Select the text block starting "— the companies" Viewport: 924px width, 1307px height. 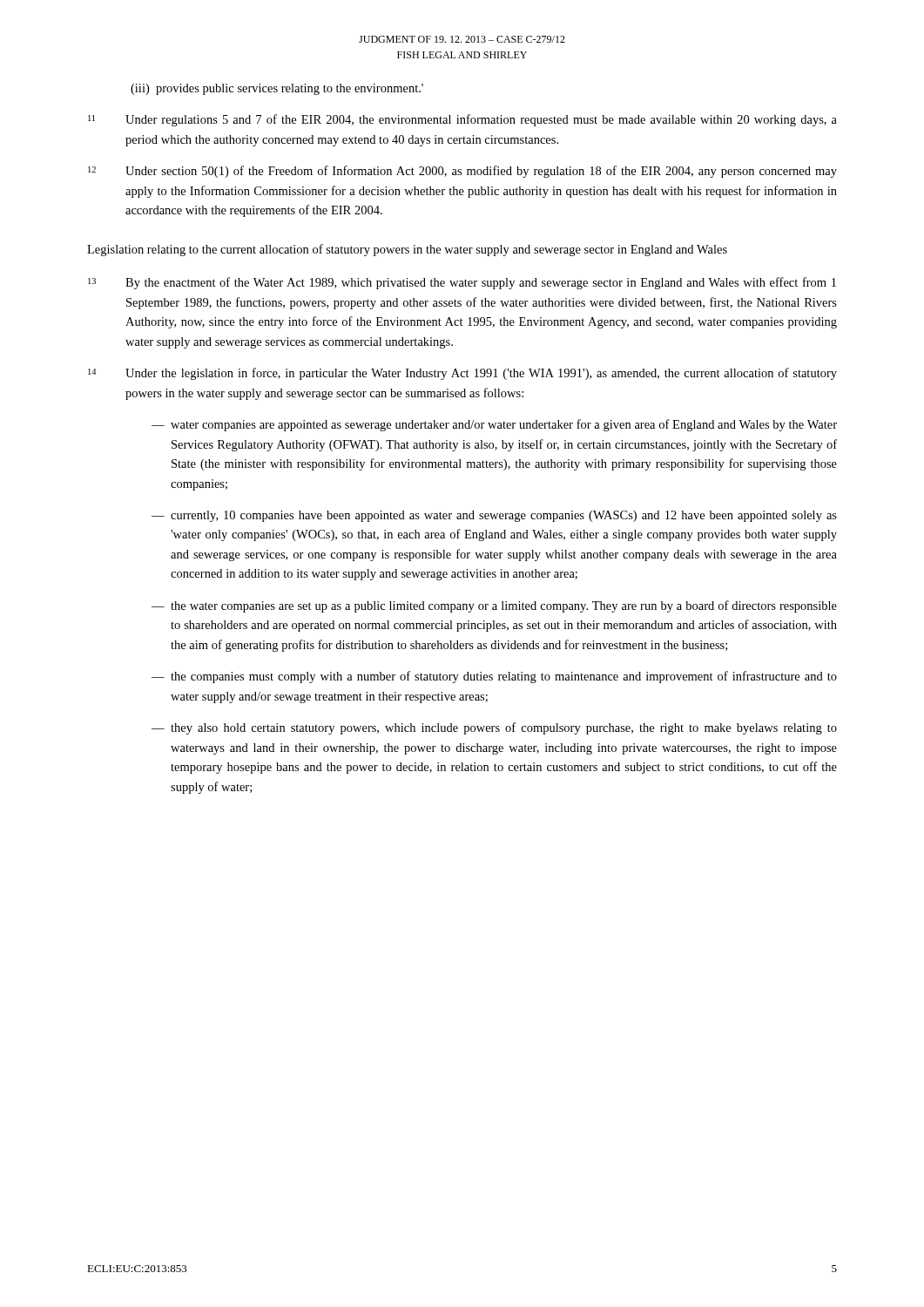point(494,686)
